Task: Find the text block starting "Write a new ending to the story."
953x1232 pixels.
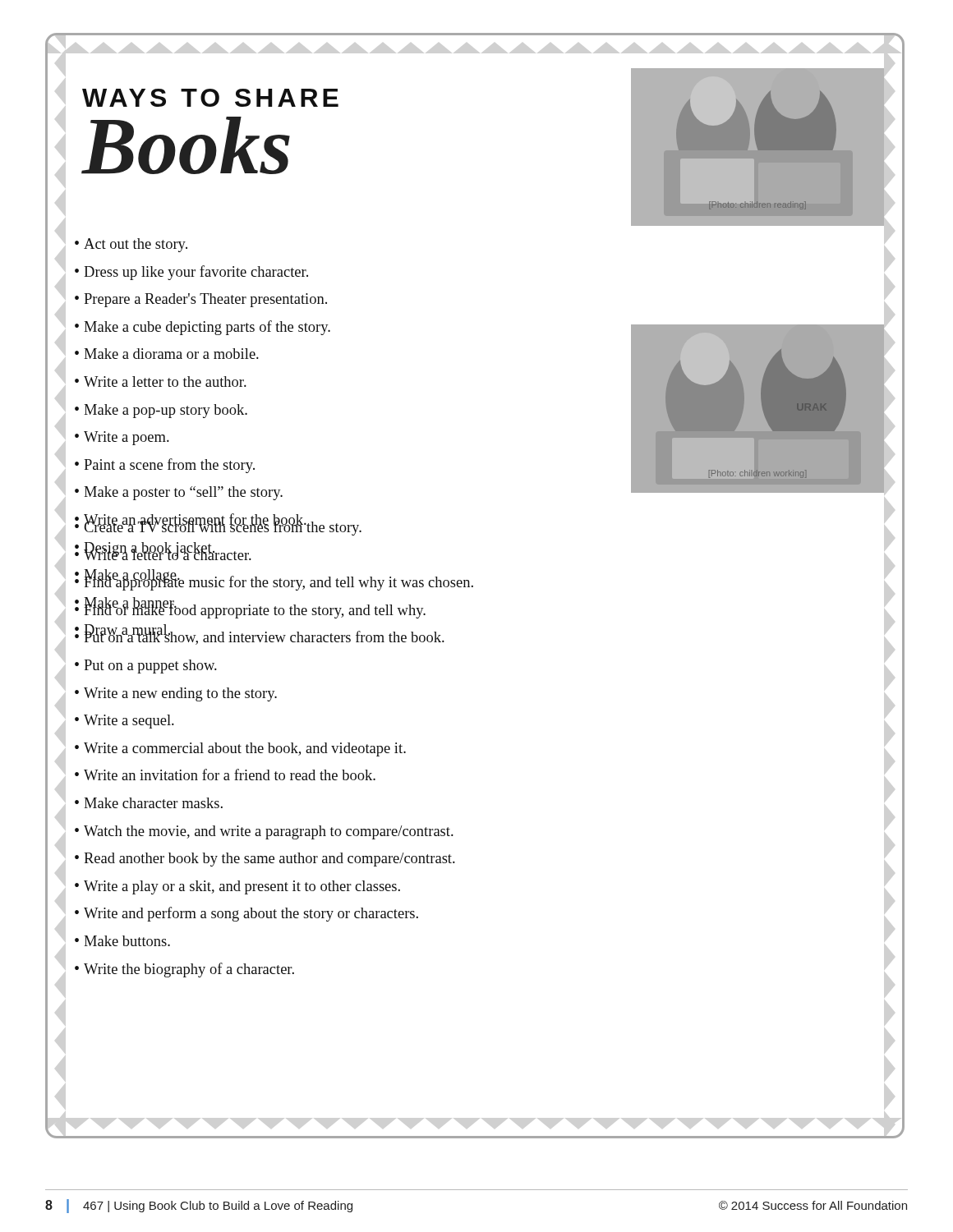Action: point(181,693)
